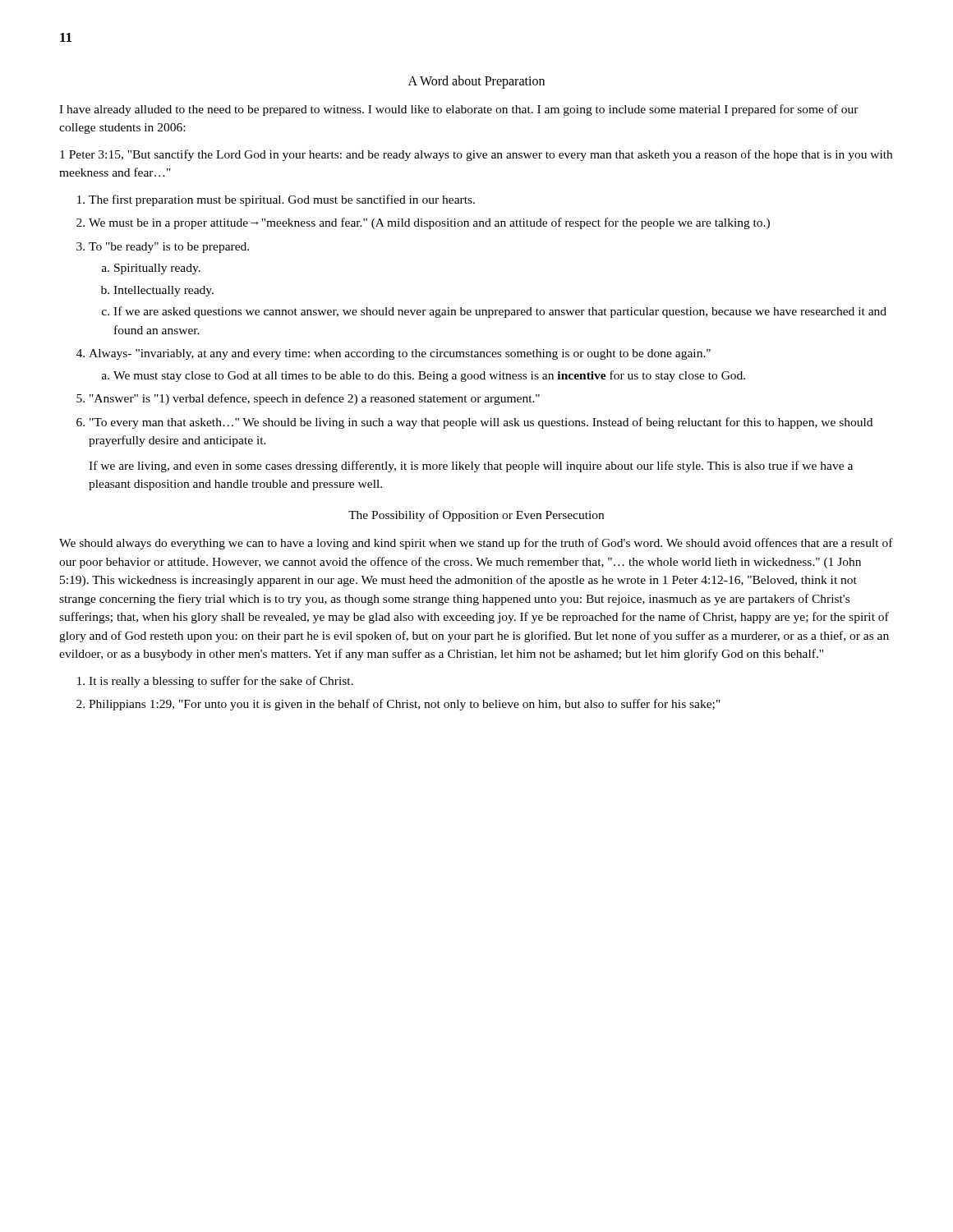
Task: Find the section header containing "The Possibility of Opposition"
Action: [476, 515]
